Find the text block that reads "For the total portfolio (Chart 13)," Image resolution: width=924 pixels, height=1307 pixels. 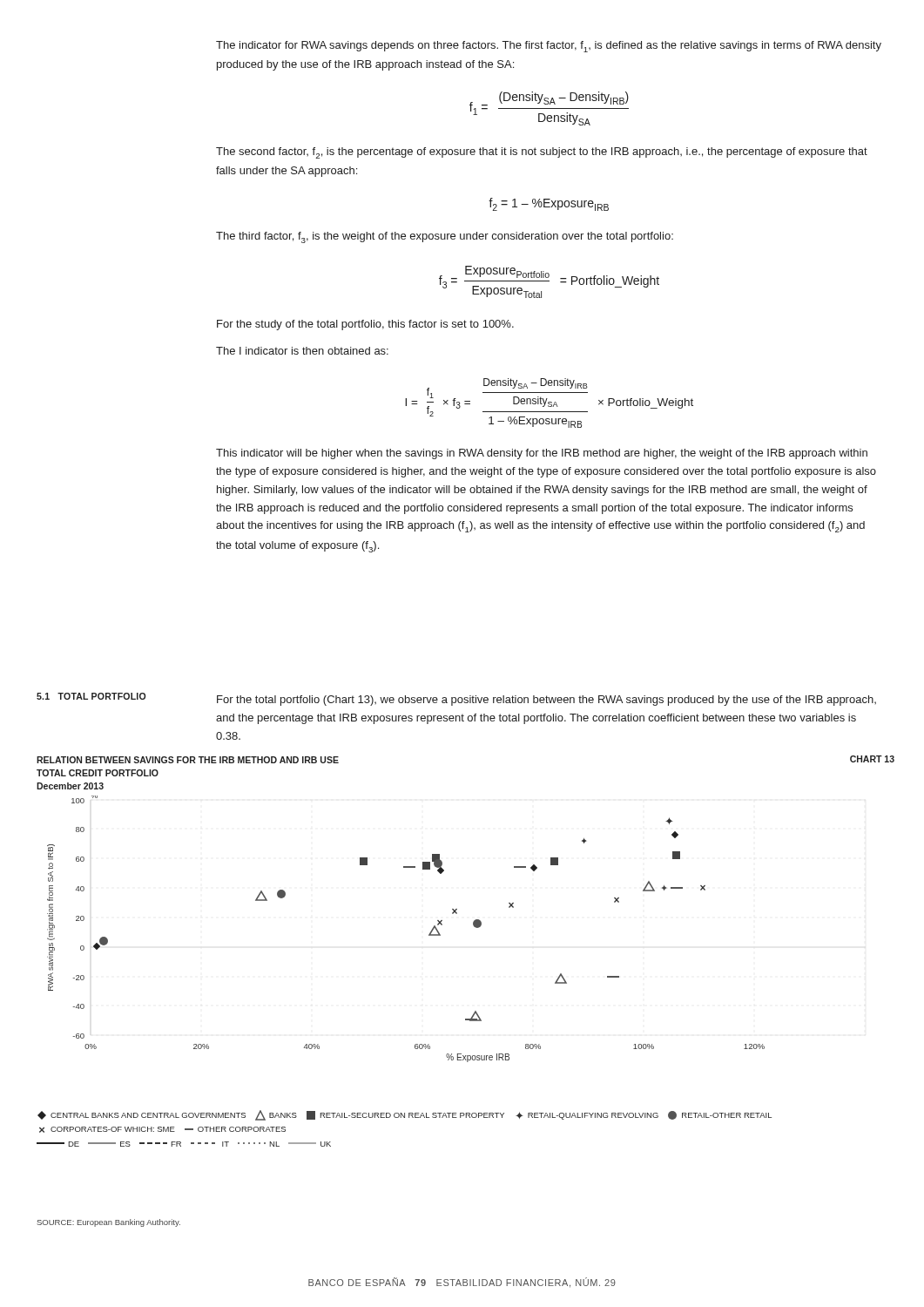(x=546, y=717)
